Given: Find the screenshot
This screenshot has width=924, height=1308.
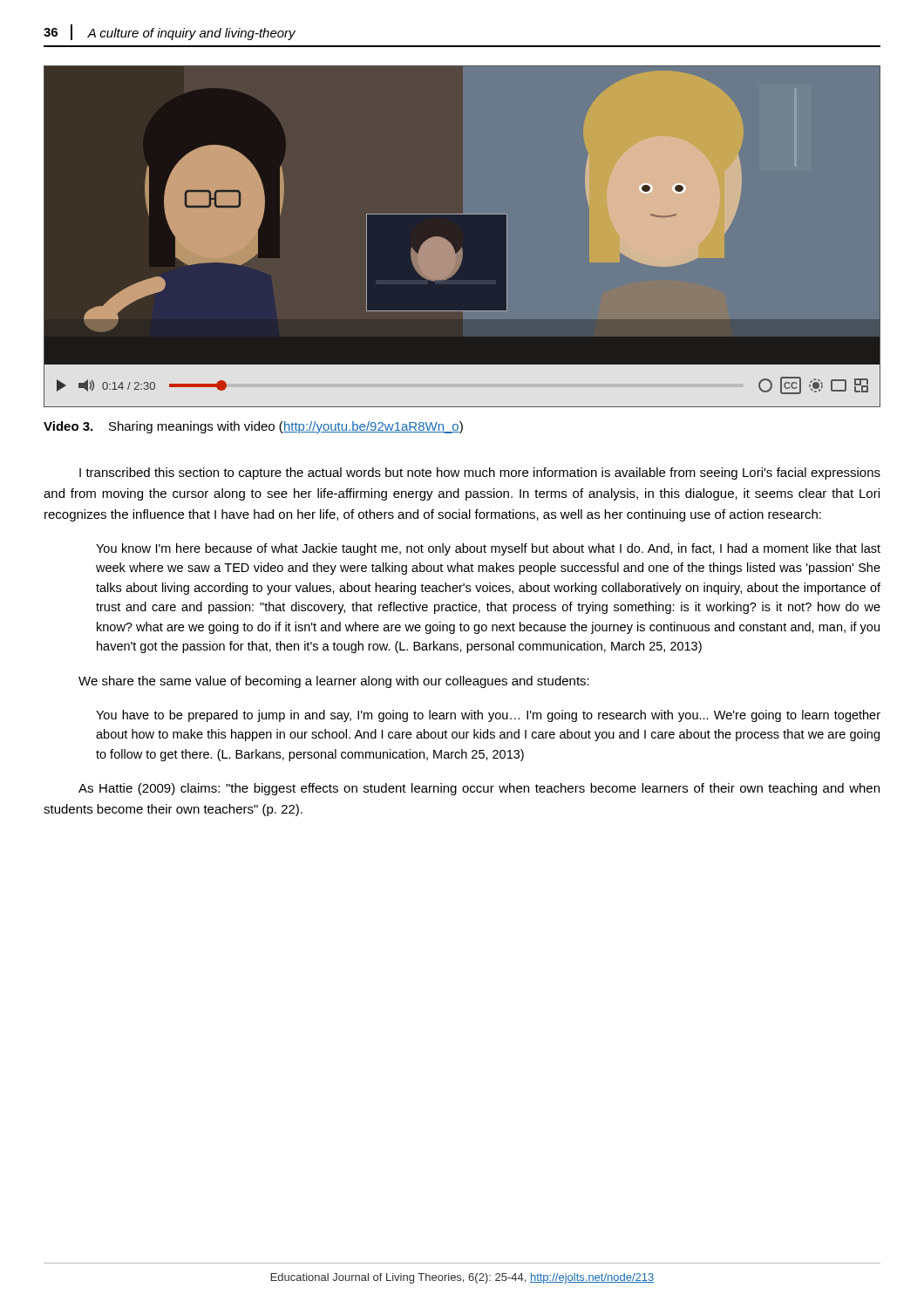Looking at the screenshot, I should tap(462, 236).
